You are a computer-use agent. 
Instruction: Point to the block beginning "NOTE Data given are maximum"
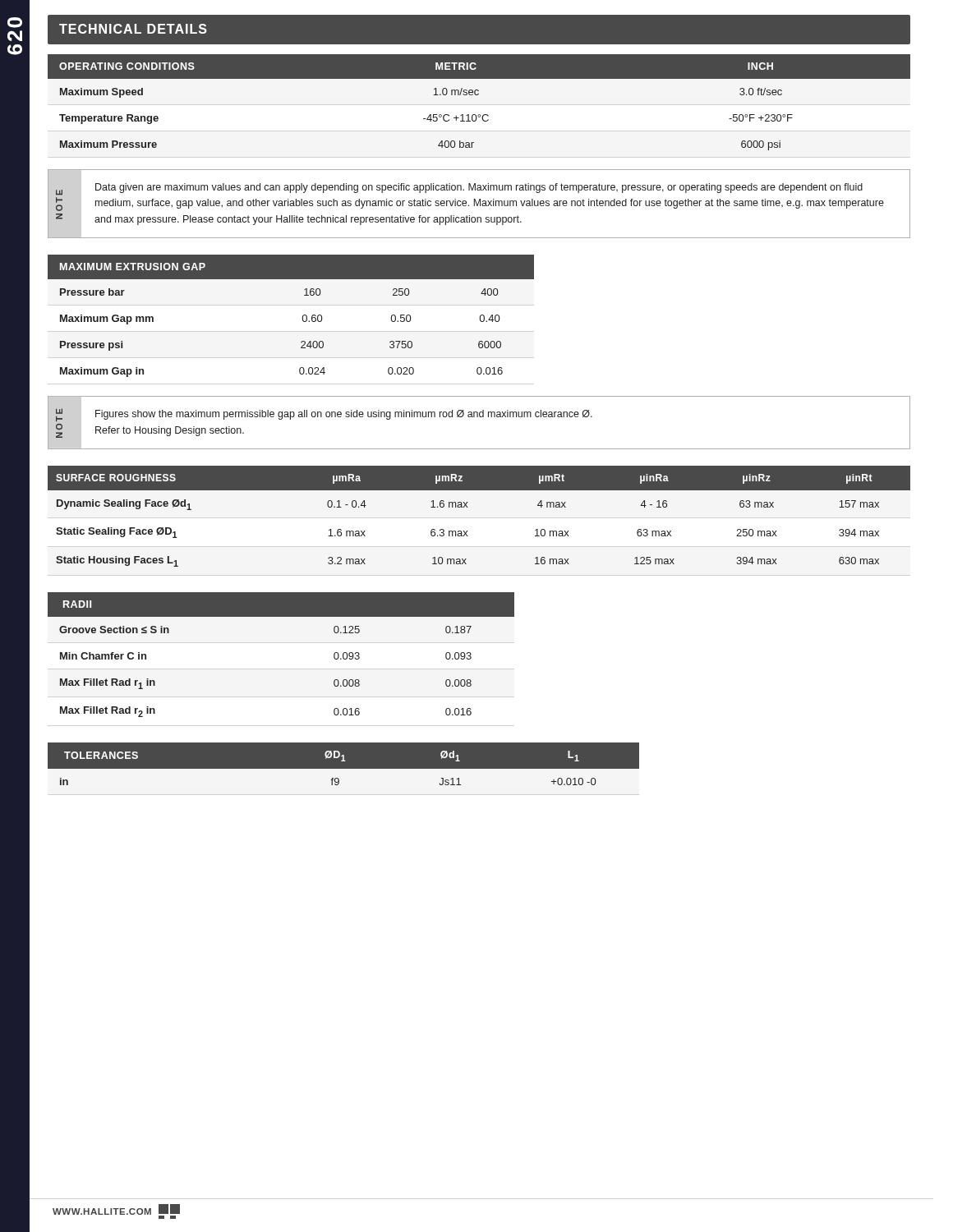coord(479,204)
